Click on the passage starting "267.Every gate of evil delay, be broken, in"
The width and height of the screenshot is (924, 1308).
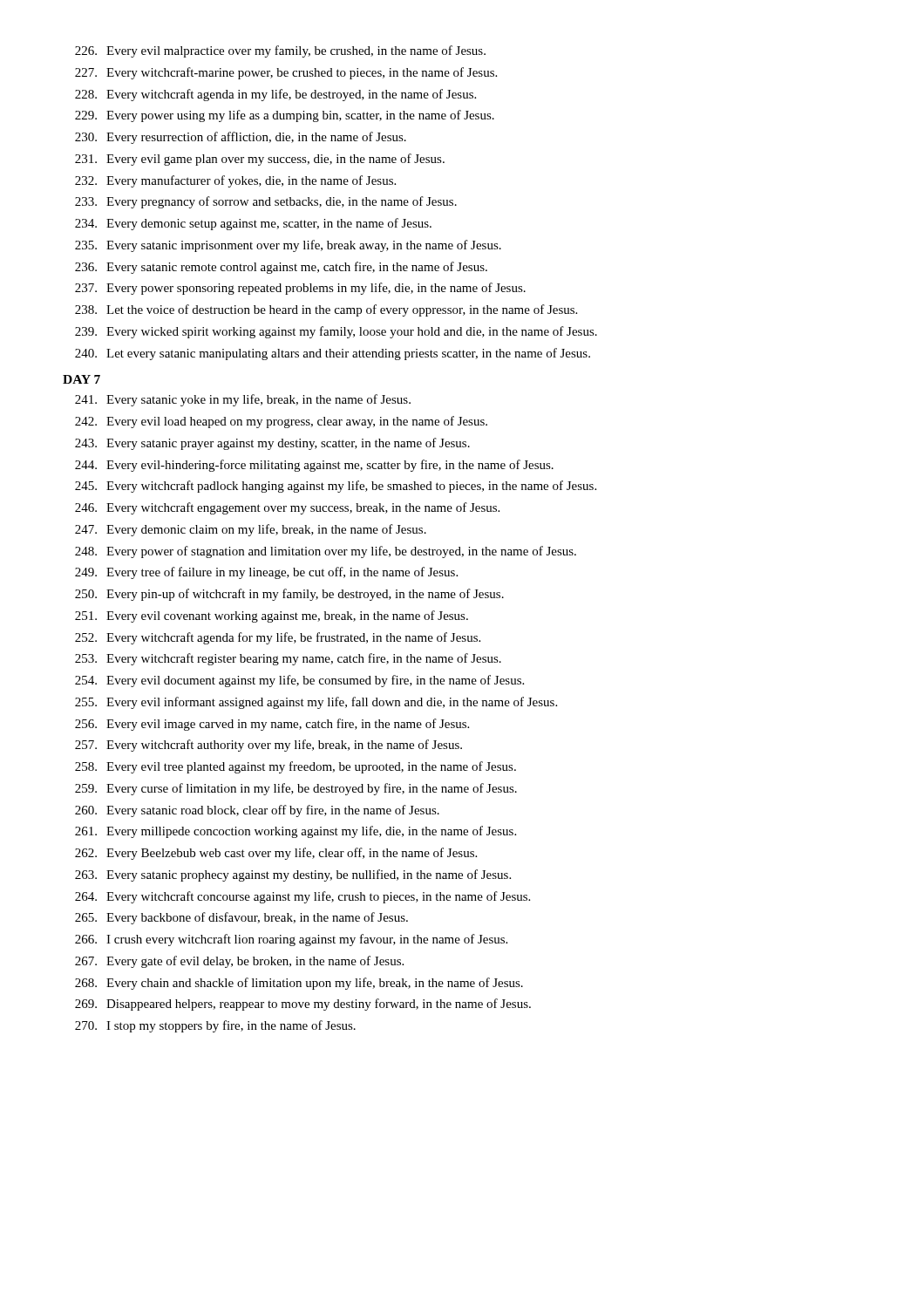(x=239, y=962)
